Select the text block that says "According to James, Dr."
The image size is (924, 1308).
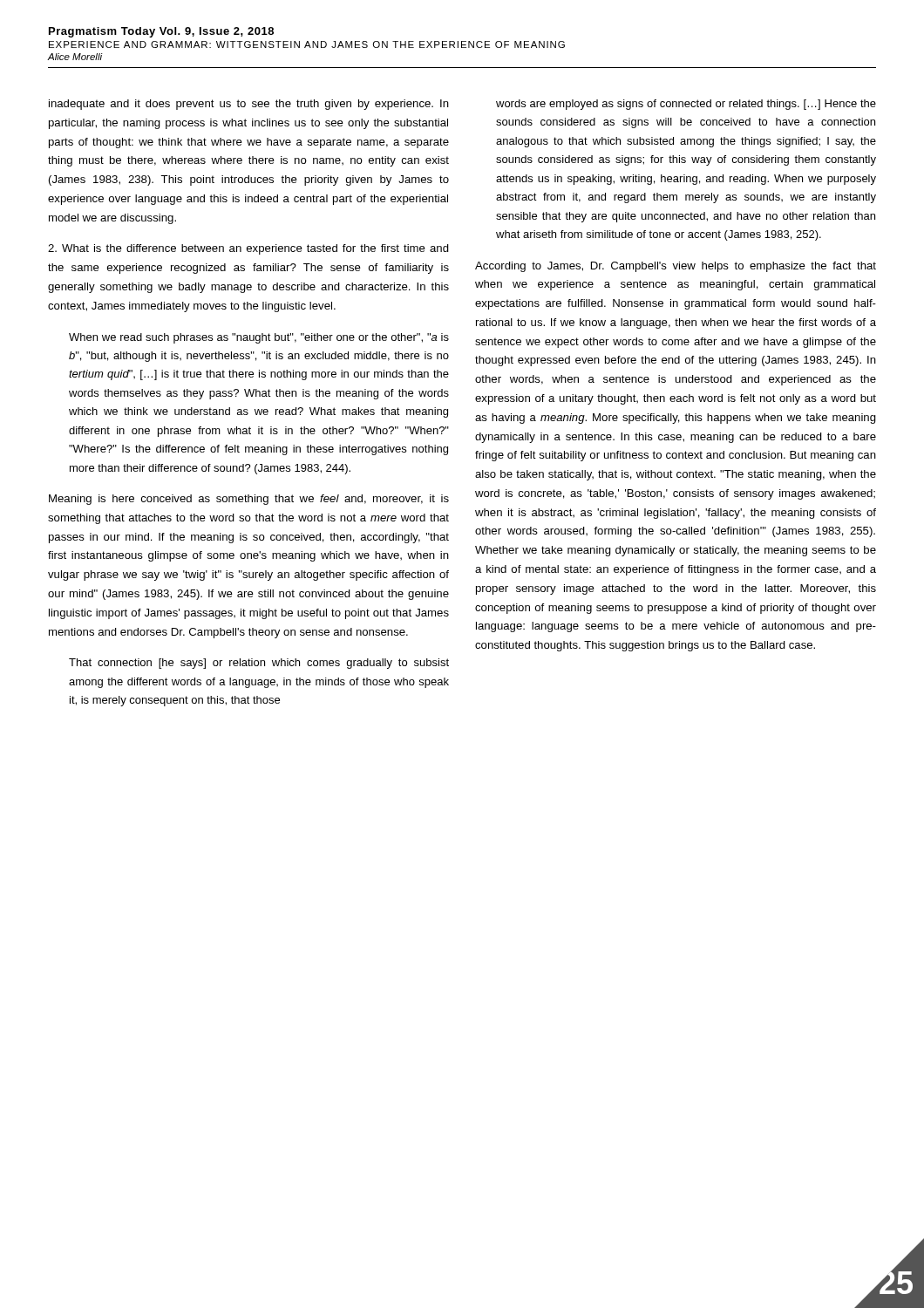[676, 455]
